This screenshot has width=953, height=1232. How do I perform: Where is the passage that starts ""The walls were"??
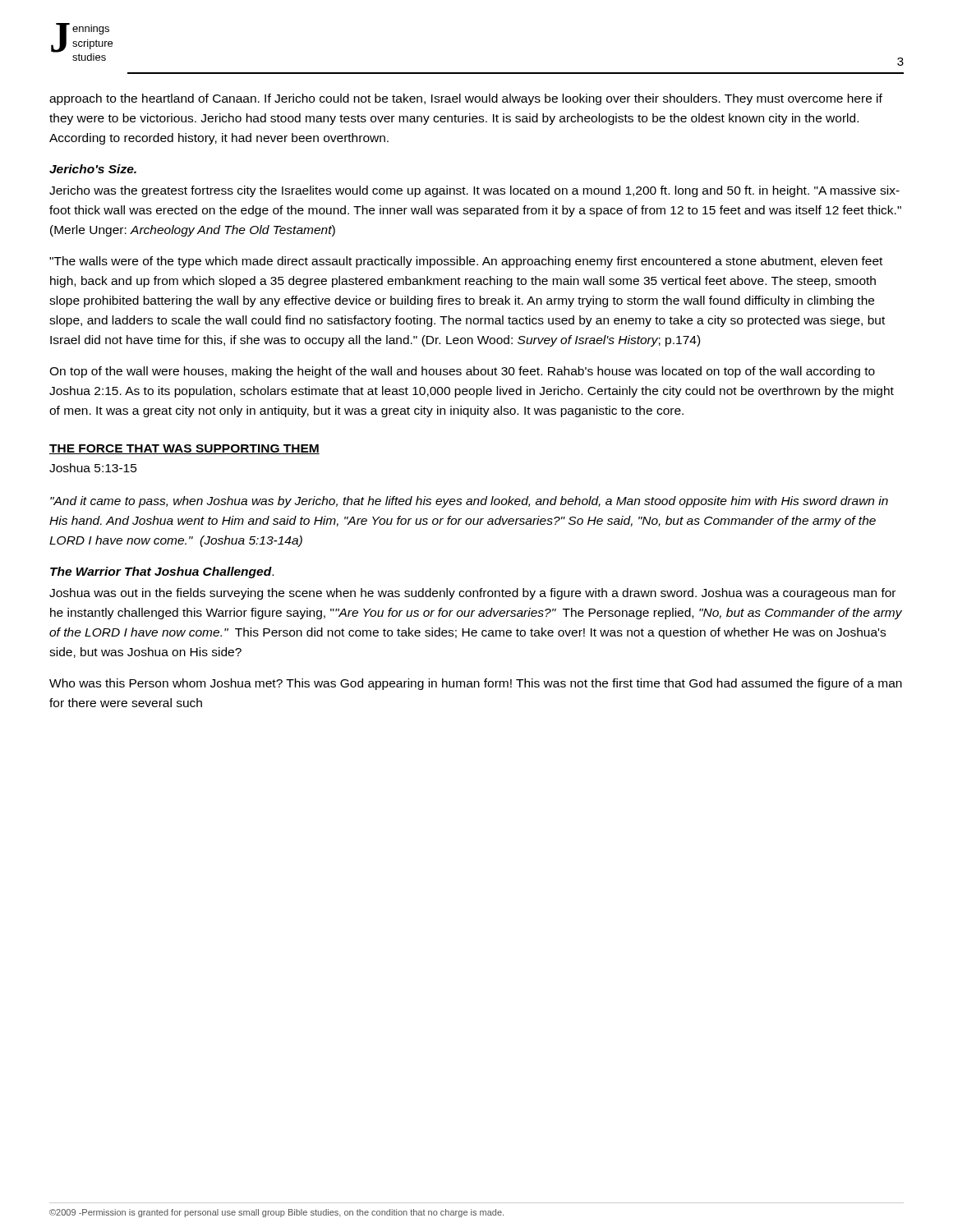tap(476, 301)
